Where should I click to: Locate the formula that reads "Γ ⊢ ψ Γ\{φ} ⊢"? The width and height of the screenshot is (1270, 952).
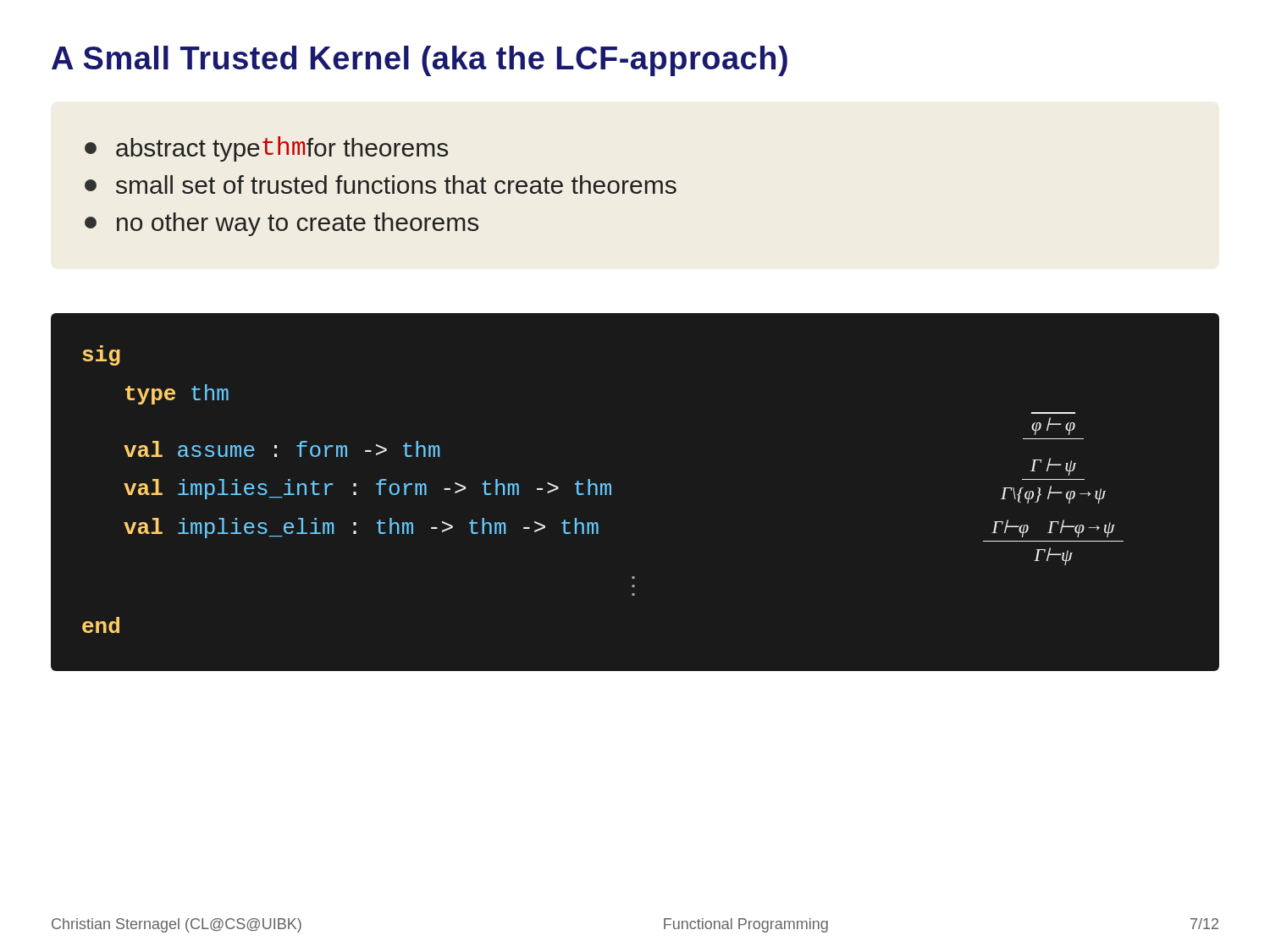pos(1053,479)
